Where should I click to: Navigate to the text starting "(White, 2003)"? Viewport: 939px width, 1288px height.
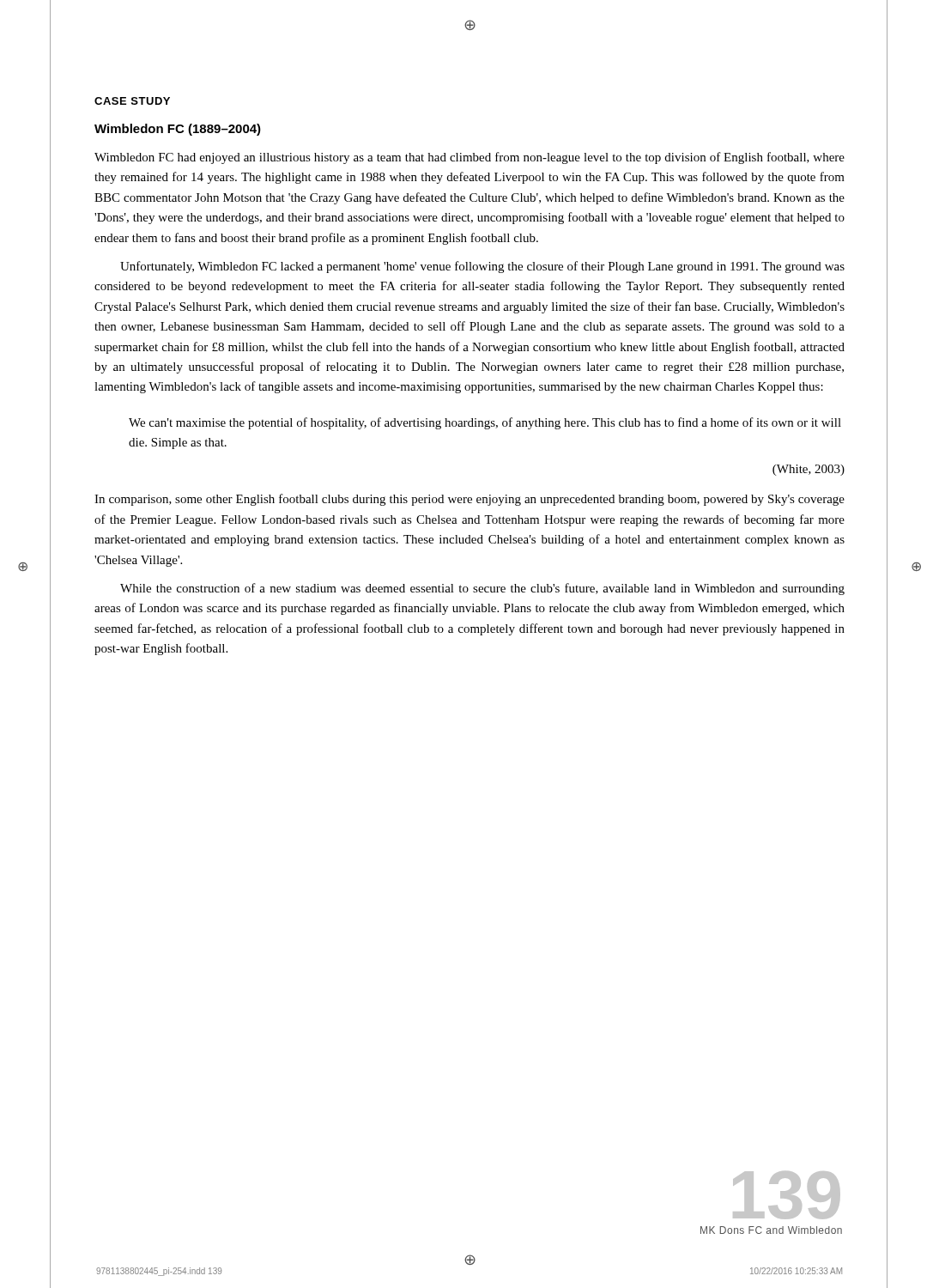[x=808, y=469]
